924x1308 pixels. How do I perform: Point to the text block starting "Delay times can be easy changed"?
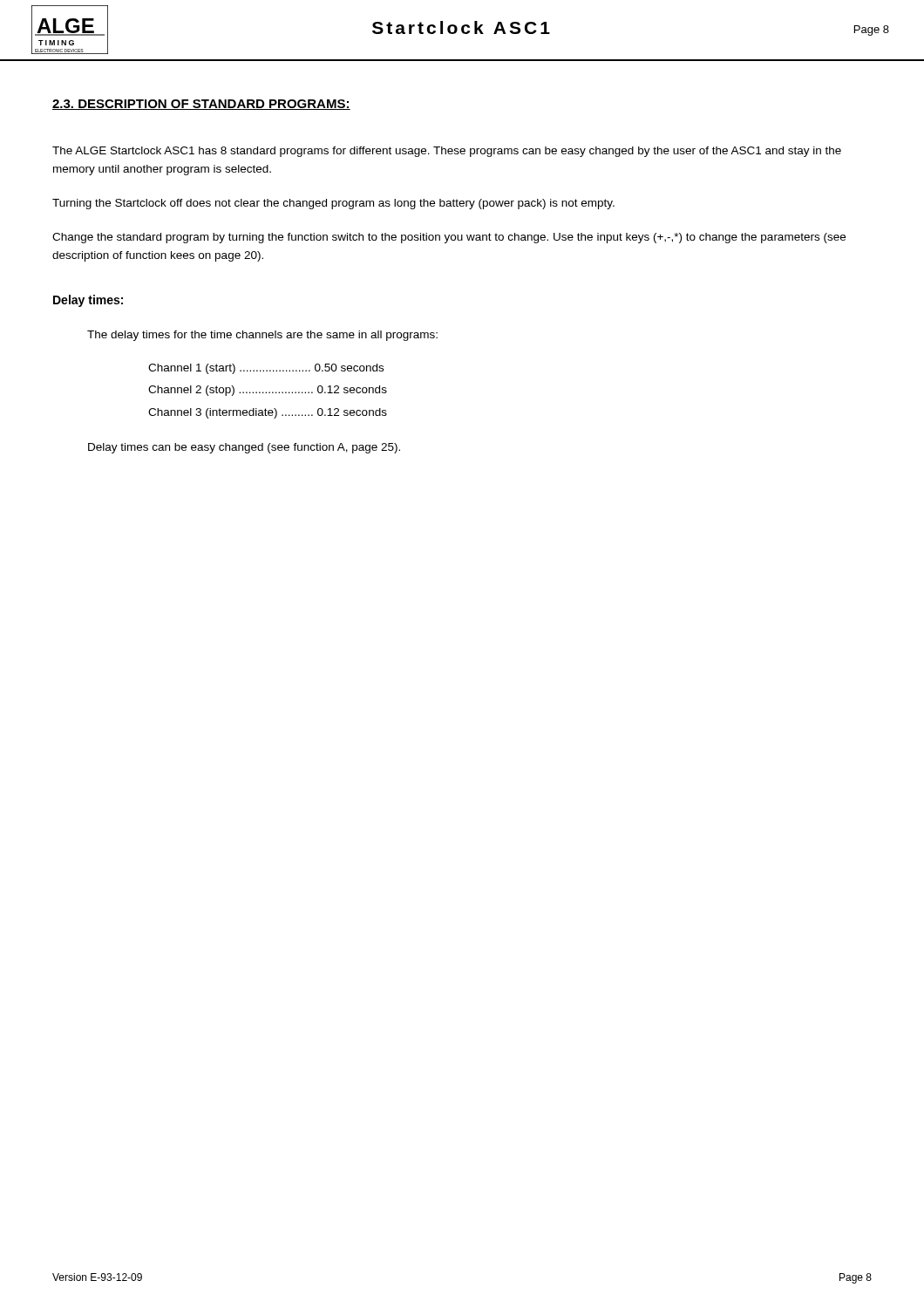[244, 447]
